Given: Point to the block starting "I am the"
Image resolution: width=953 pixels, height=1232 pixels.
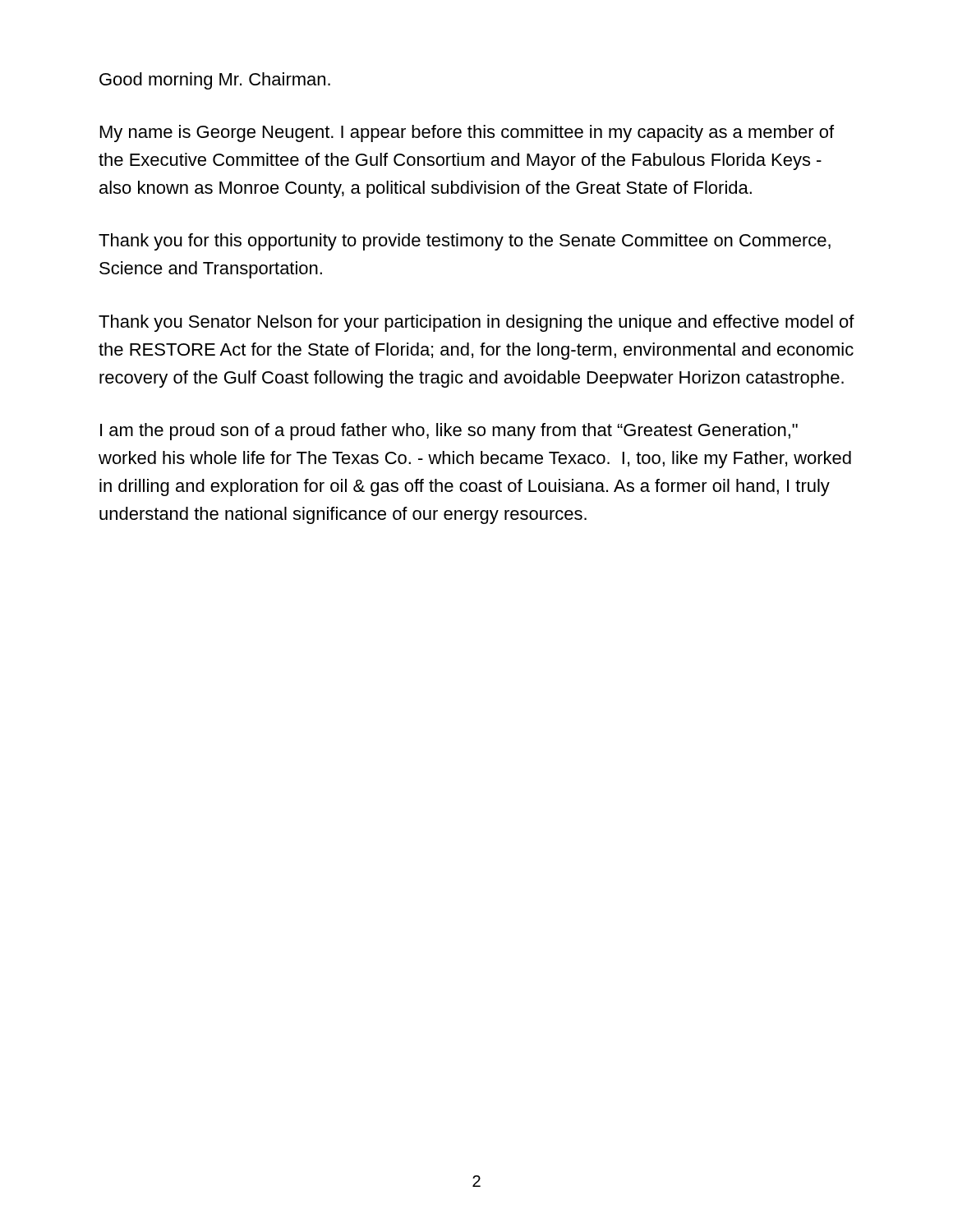Looking at the screenshot, I should 475,472.
